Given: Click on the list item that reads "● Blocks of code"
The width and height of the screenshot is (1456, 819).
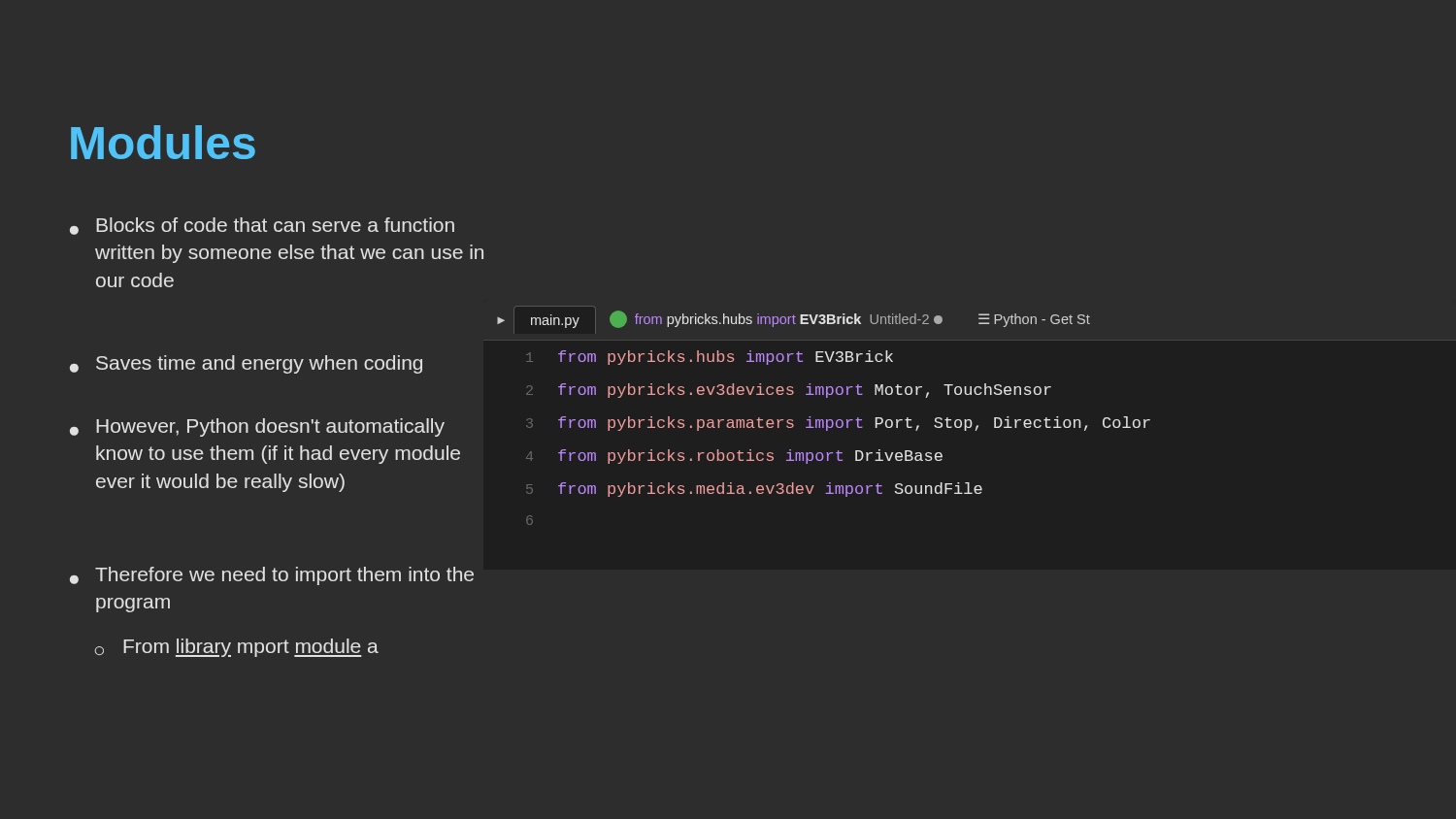Looking at the screenshot, I should 277,253.
